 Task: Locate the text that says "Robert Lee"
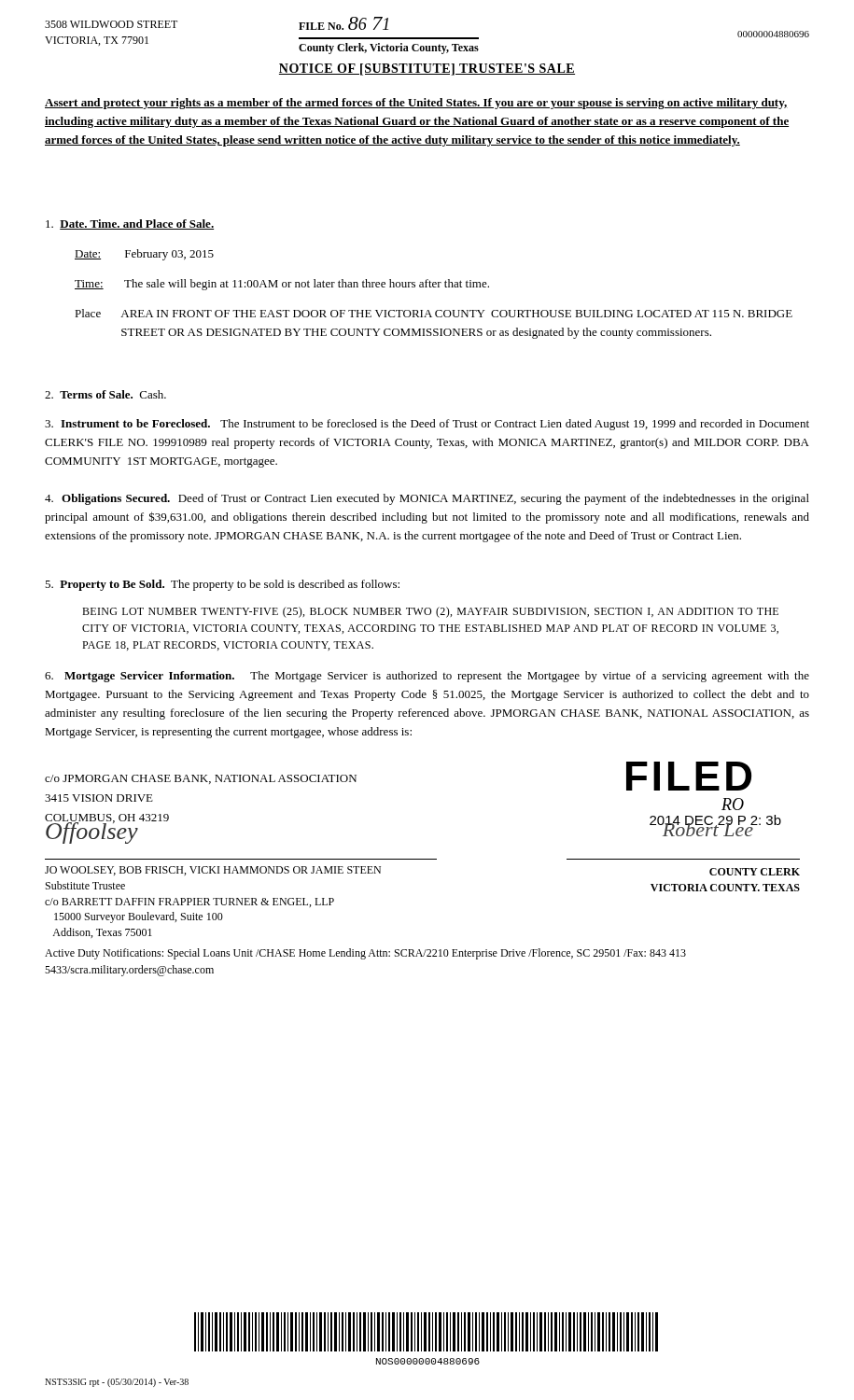pyautogui.click(x=708, y=829)
